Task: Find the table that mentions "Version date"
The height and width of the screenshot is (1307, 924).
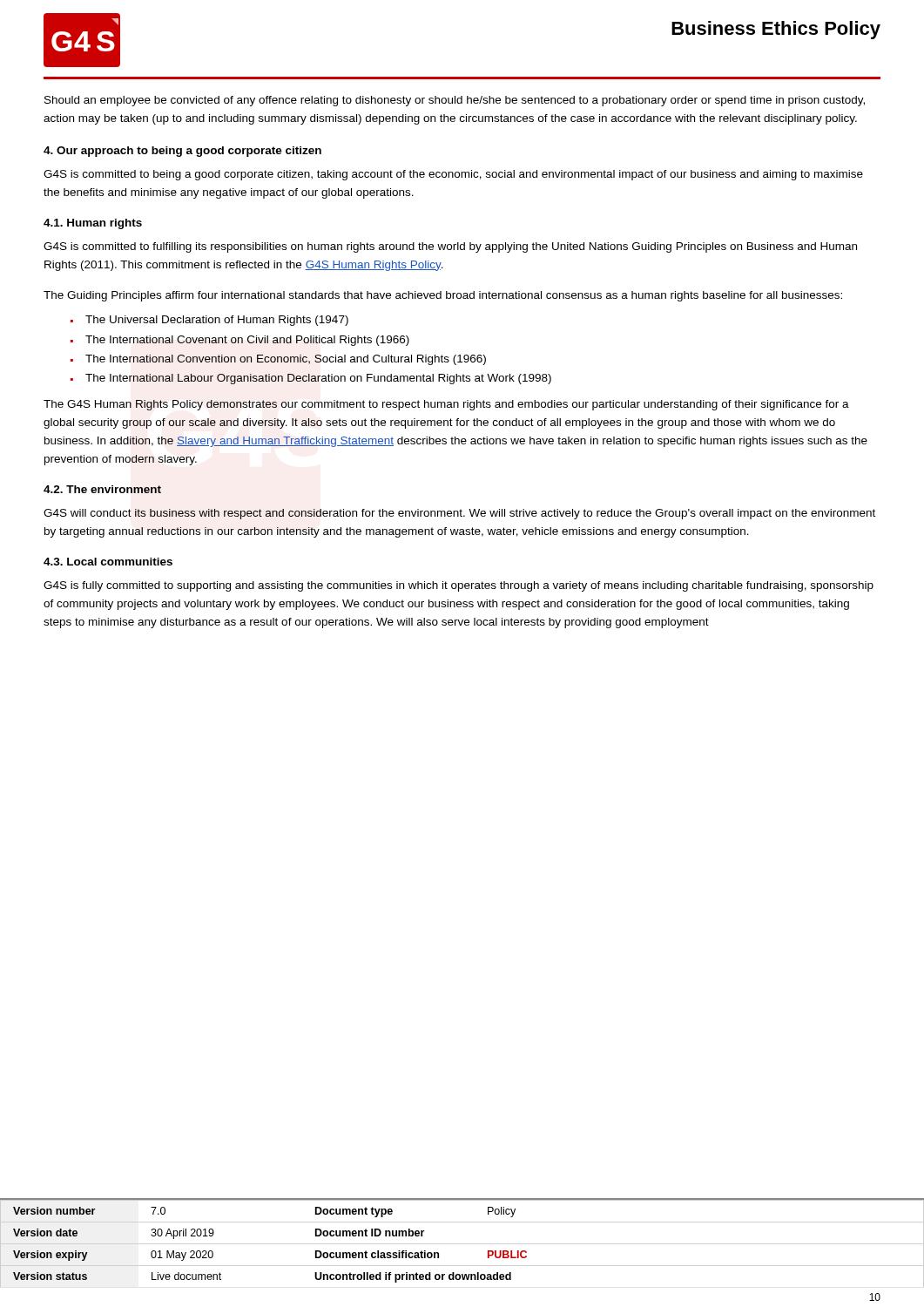Action: [462, 1253]
